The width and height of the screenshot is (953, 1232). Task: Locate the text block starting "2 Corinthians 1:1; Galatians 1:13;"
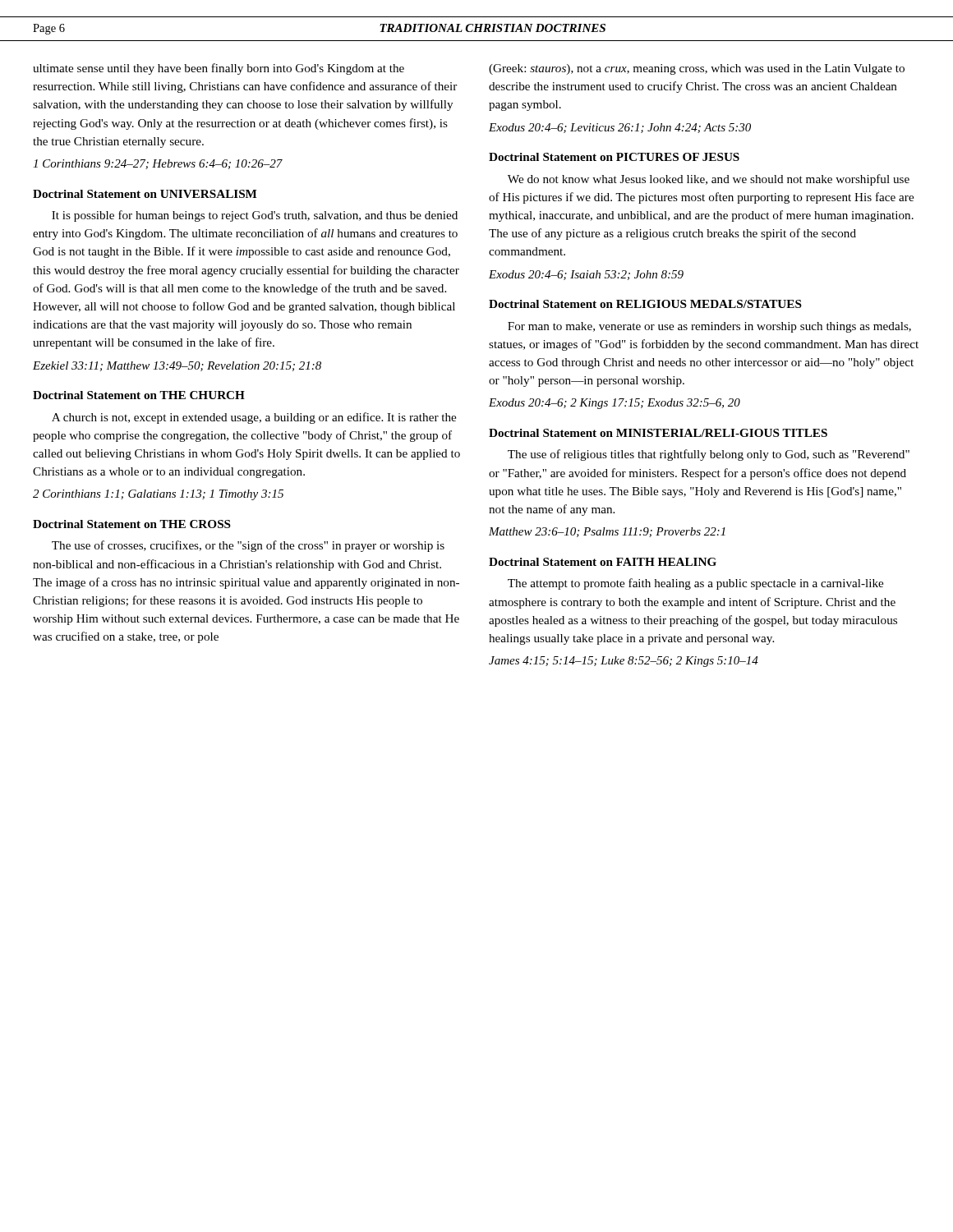coord(249,495)
